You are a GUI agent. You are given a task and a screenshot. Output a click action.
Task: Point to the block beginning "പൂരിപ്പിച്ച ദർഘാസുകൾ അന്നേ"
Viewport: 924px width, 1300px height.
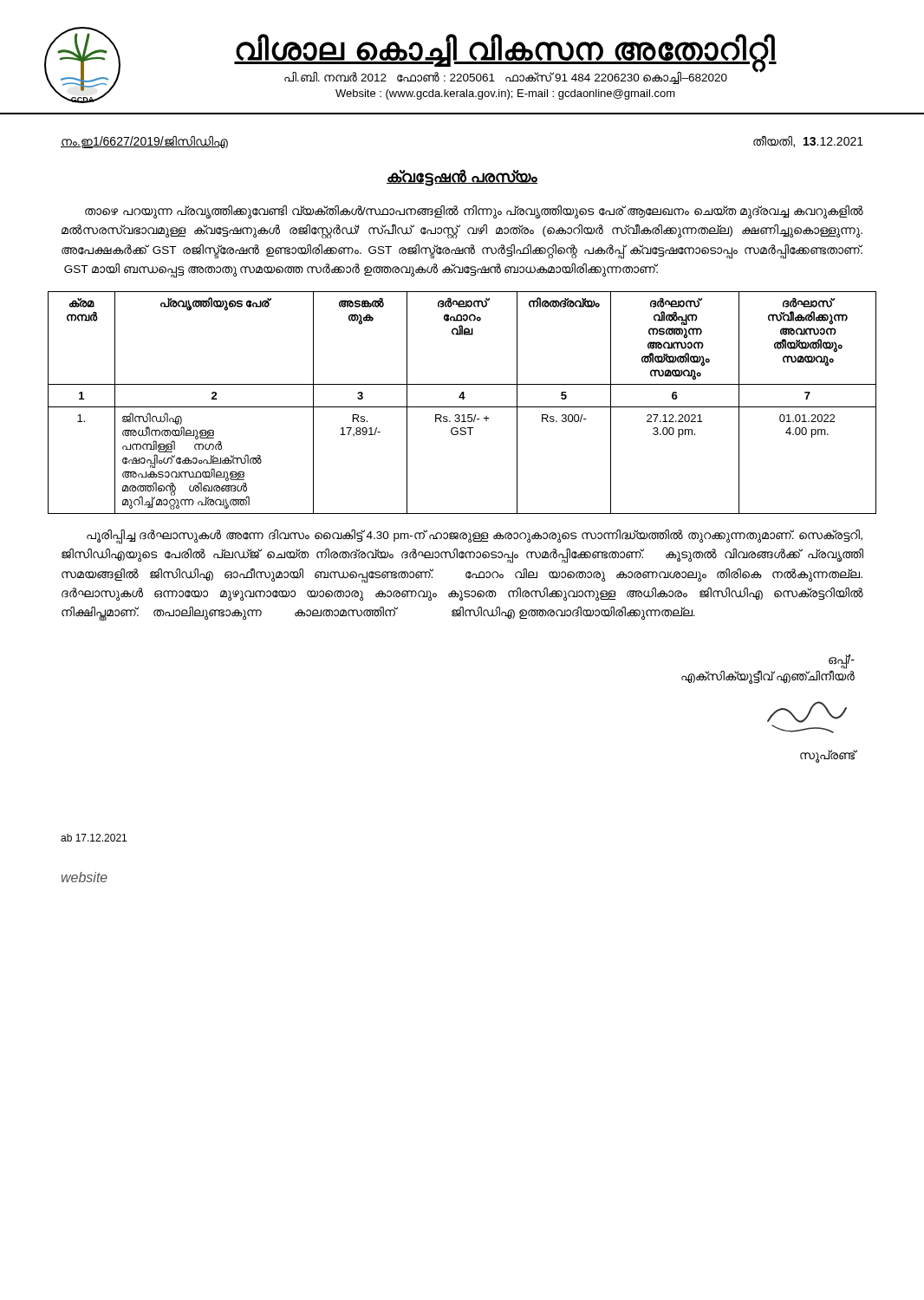tap(462, 574)
